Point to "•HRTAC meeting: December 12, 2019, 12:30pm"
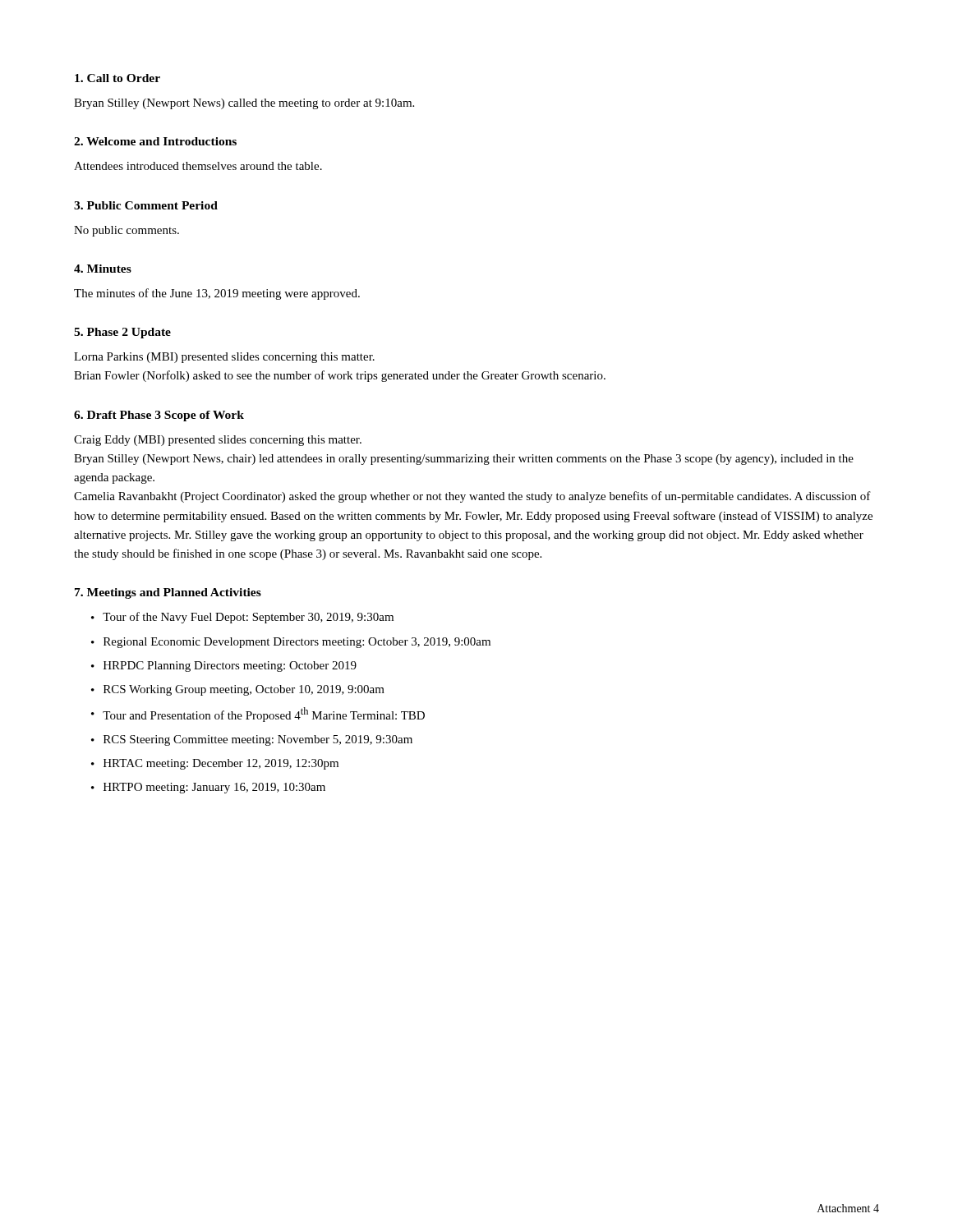The width and height of the screenshot is (953, 1232). click(215, 764)
